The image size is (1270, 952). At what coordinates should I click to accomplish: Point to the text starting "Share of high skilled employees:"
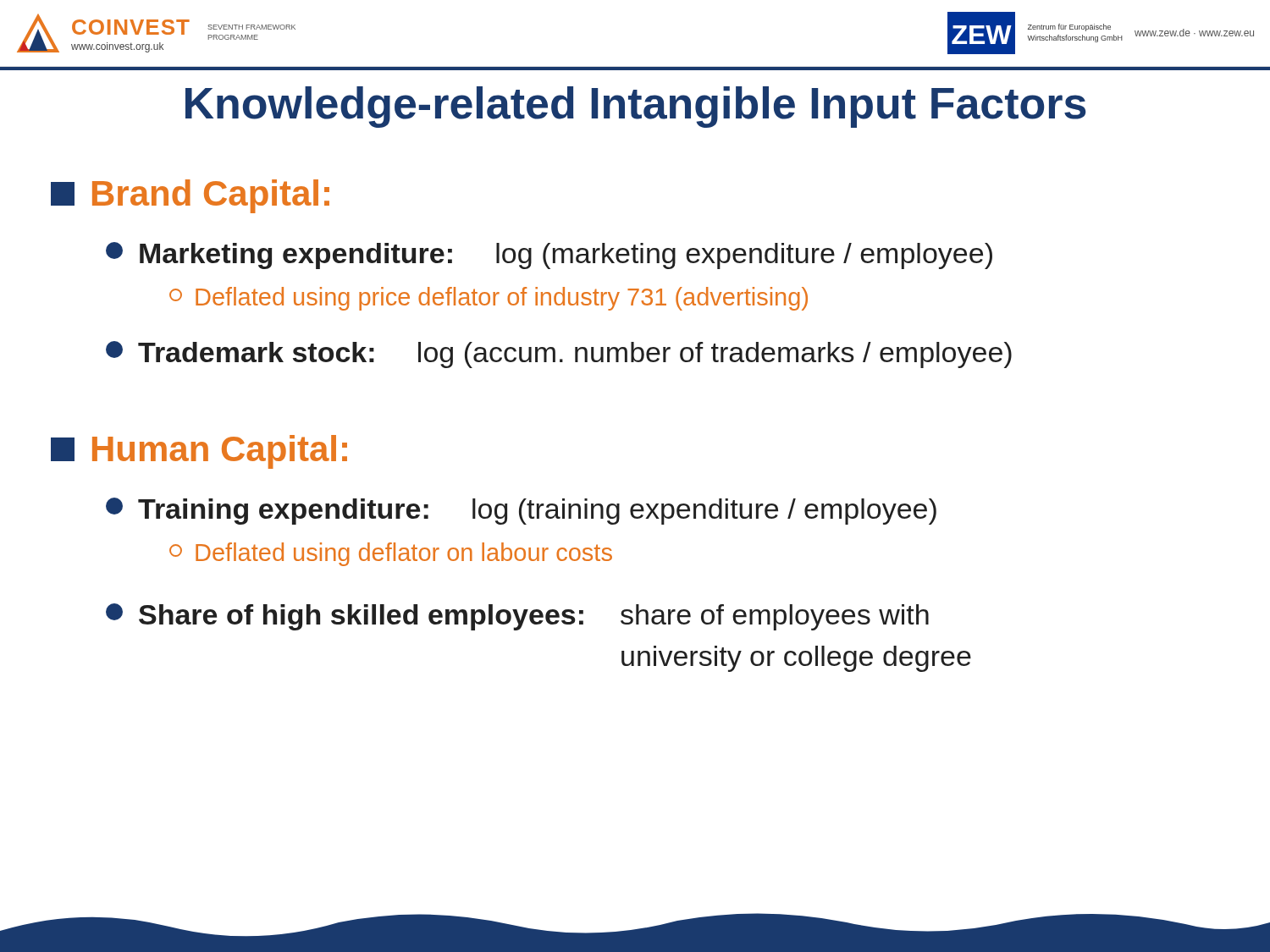point(539,636)
